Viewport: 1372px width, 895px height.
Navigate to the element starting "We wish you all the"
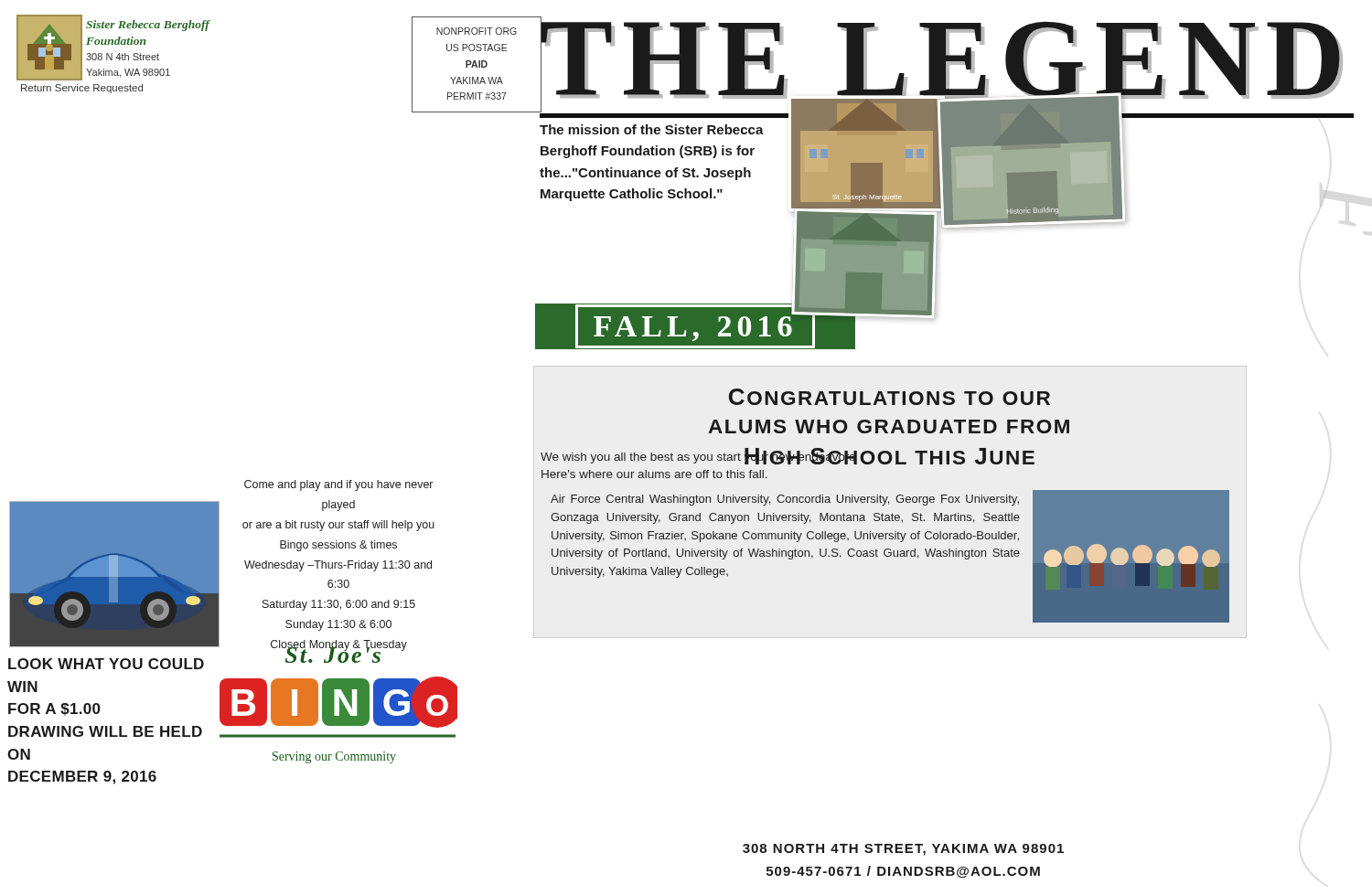point(698,457)
